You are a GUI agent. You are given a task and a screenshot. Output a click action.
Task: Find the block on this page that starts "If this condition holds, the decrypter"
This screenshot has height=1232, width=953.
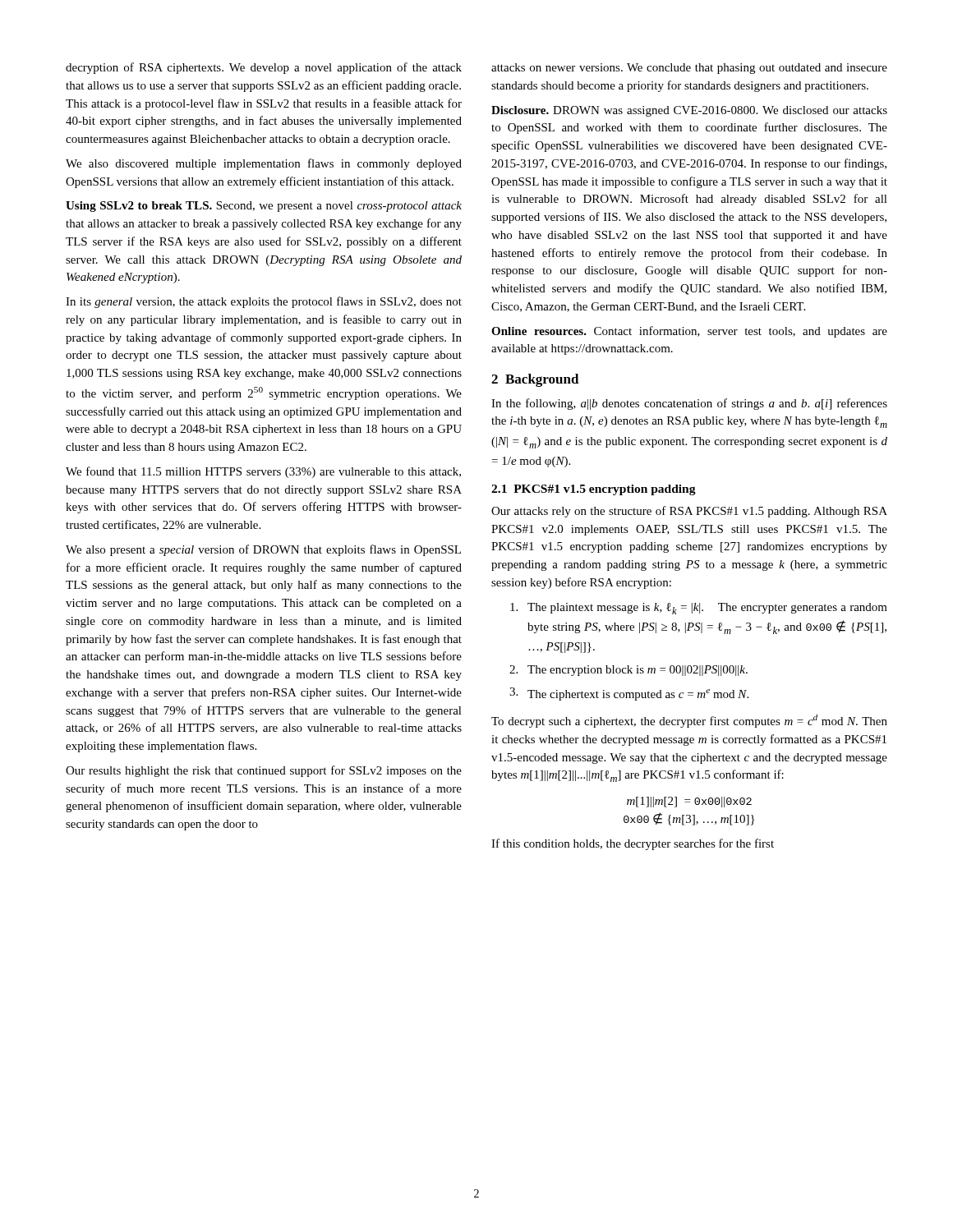(689, 844)
